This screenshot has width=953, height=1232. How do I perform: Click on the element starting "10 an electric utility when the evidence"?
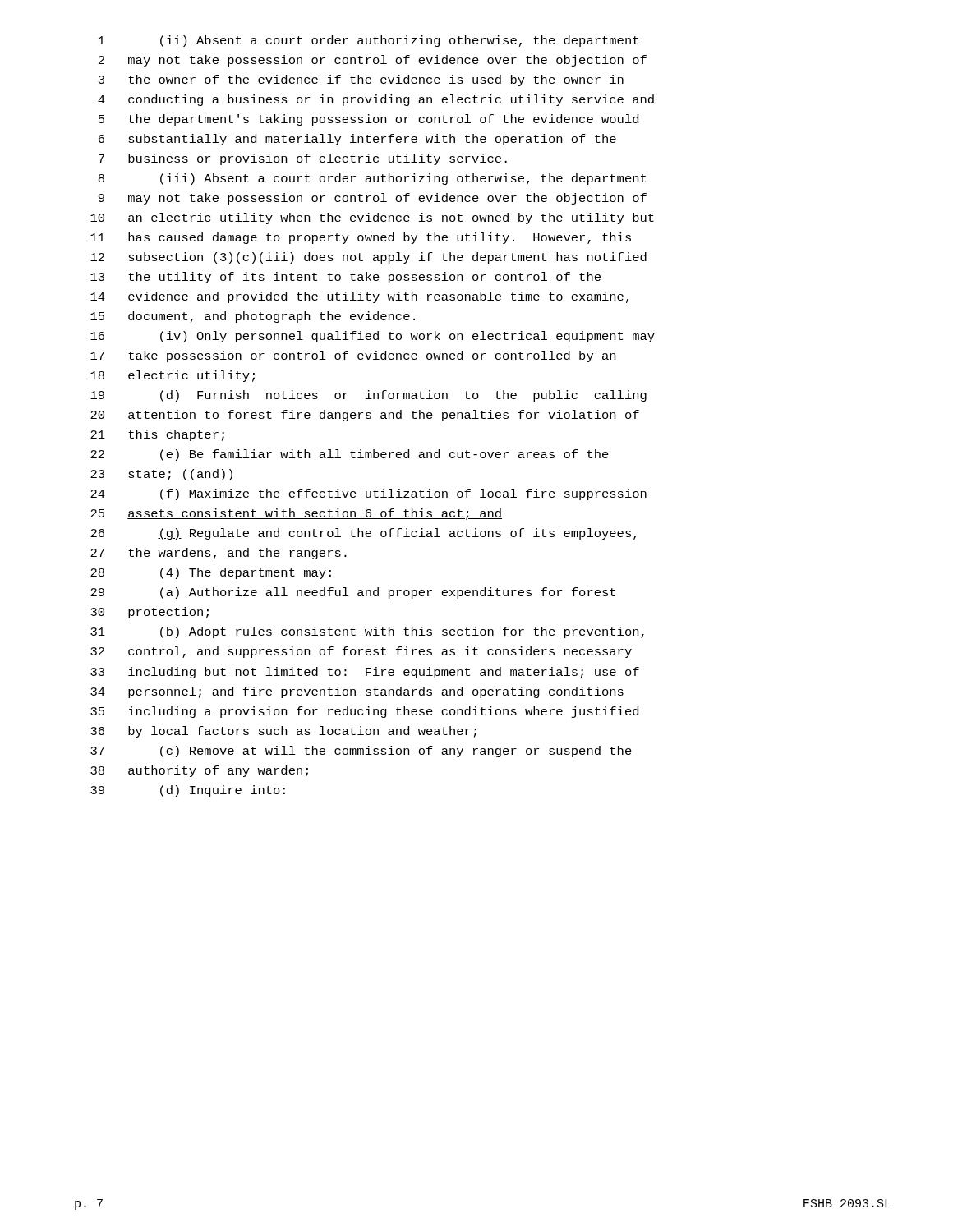483,219
